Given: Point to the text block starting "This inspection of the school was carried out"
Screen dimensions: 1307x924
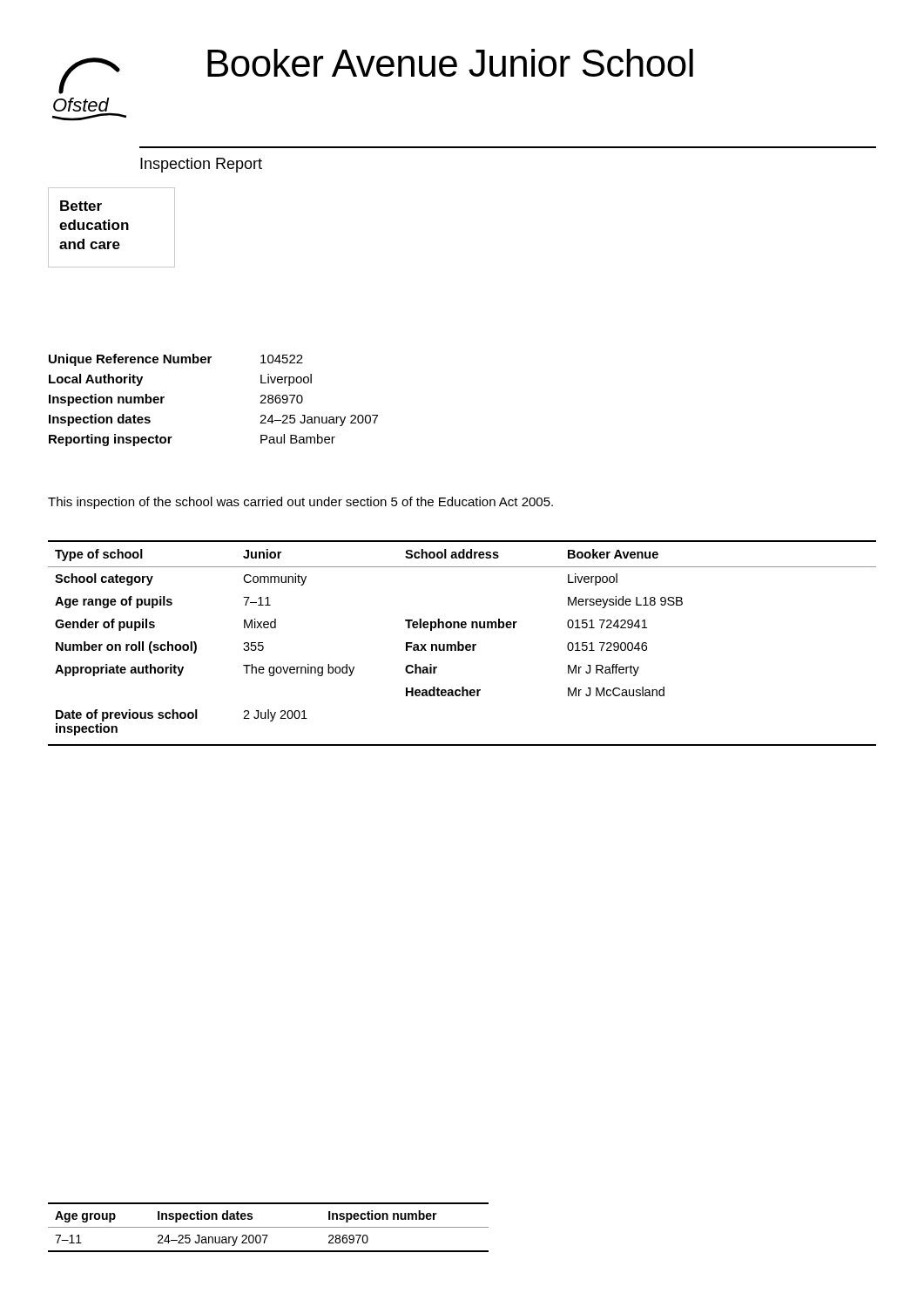Looking at the screenshot, I should tap(301, 501).
